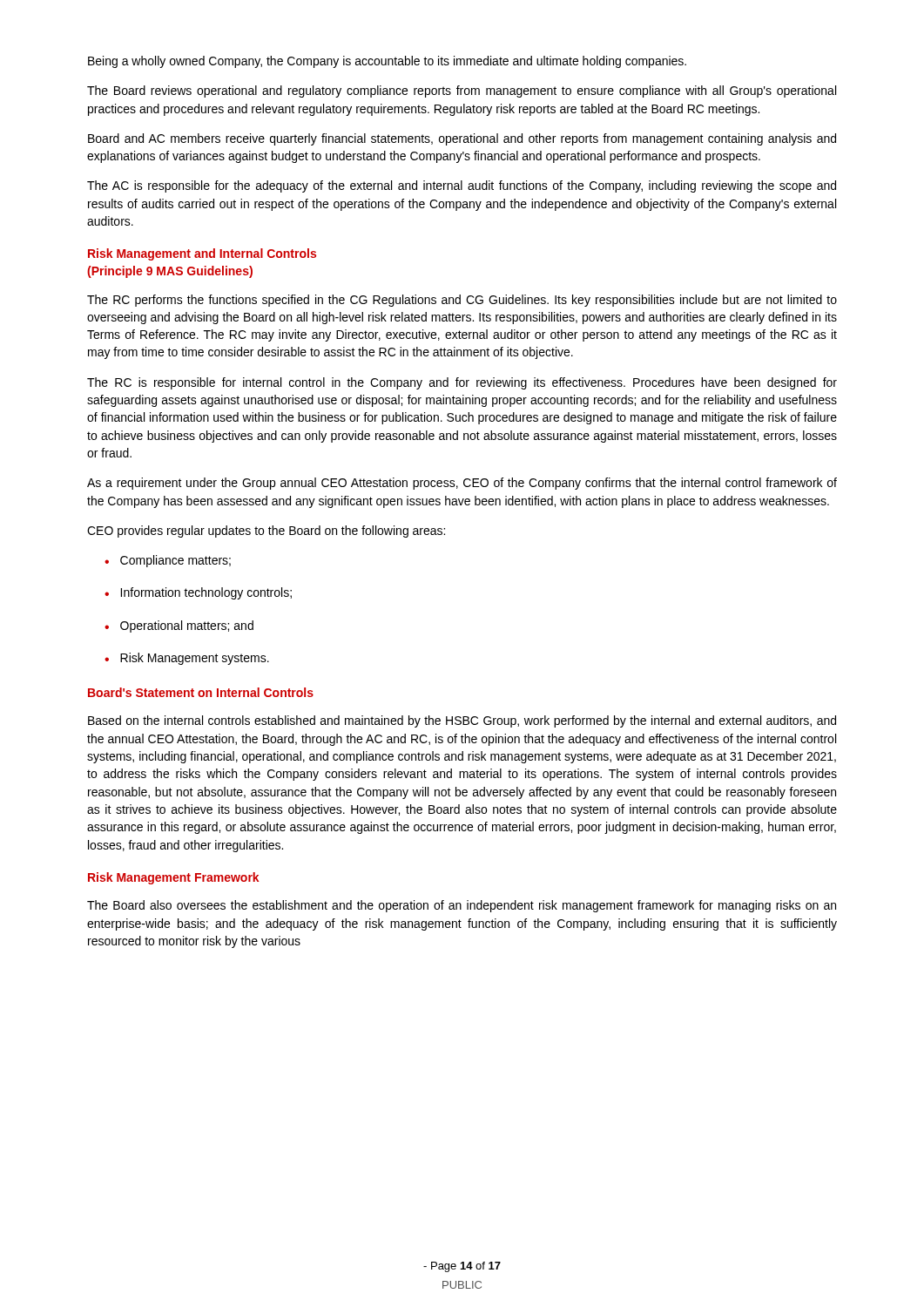Click where it says "Risk Management systems."
This screenshot has height=1307, width=924.
click(187, 659)
